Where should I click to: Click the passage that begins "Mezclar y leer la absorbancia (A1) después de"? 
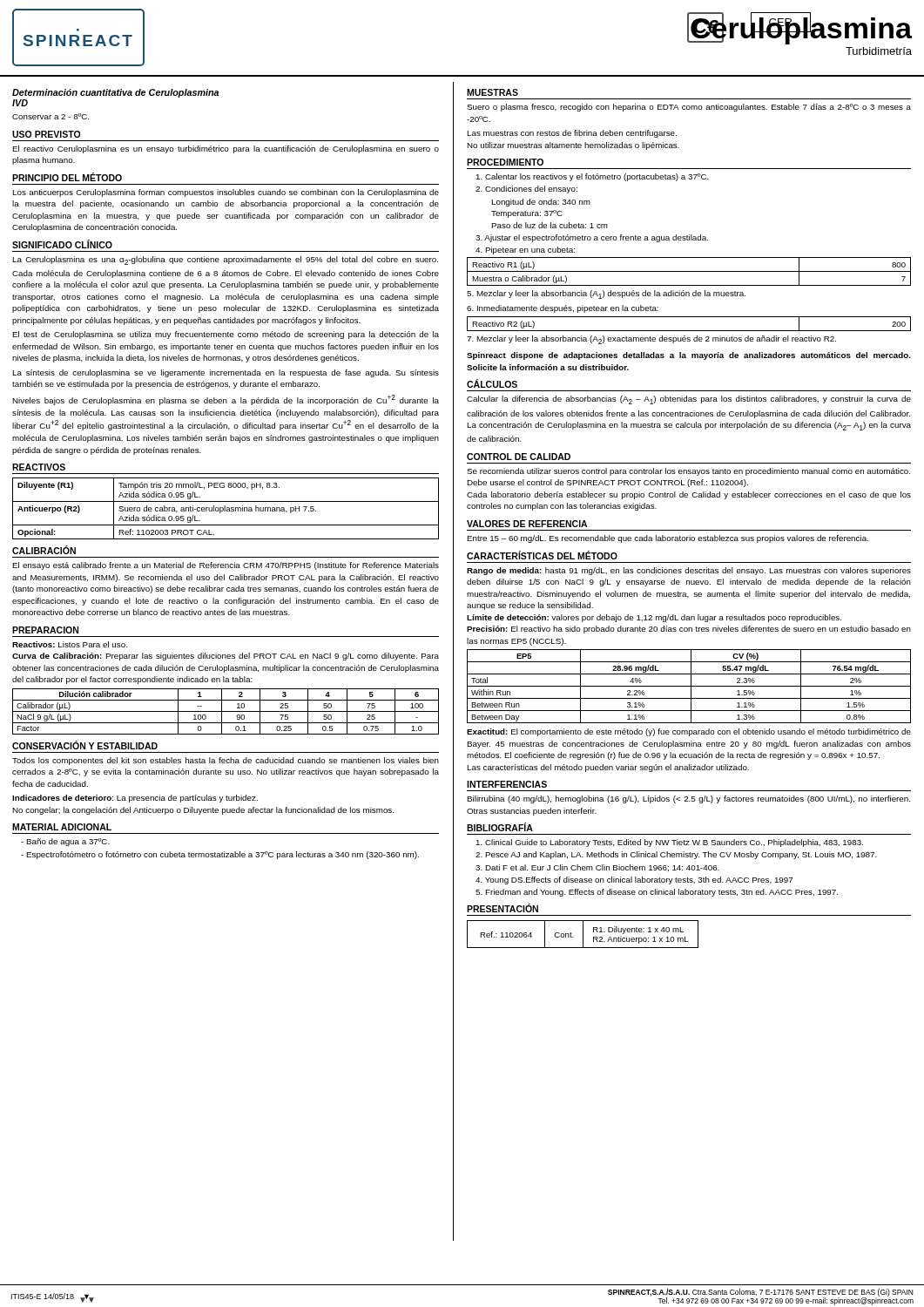pos(607,301)
